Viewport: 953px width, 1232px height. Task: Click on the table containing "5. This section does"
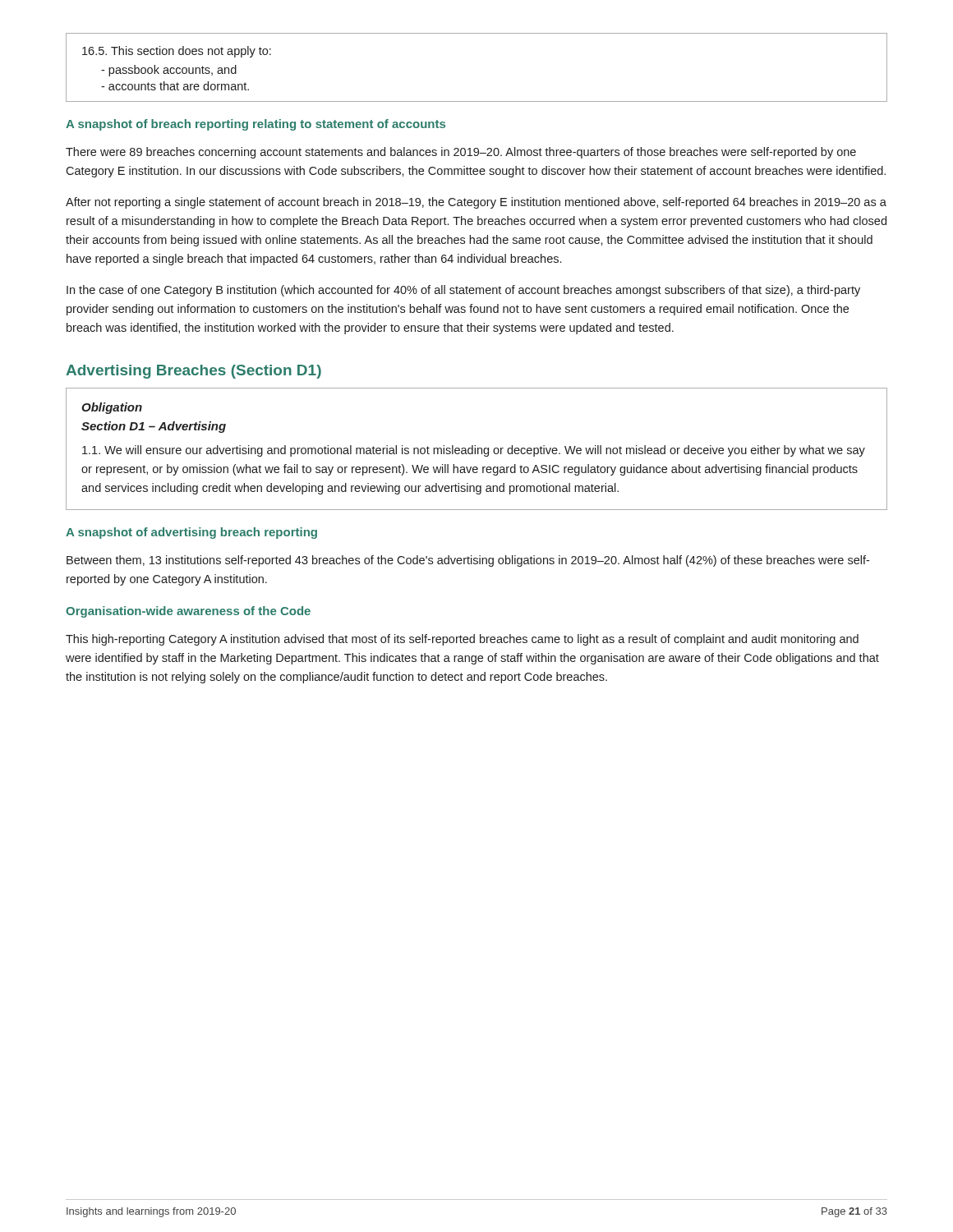pyautogui.click(x=476, y=68)
